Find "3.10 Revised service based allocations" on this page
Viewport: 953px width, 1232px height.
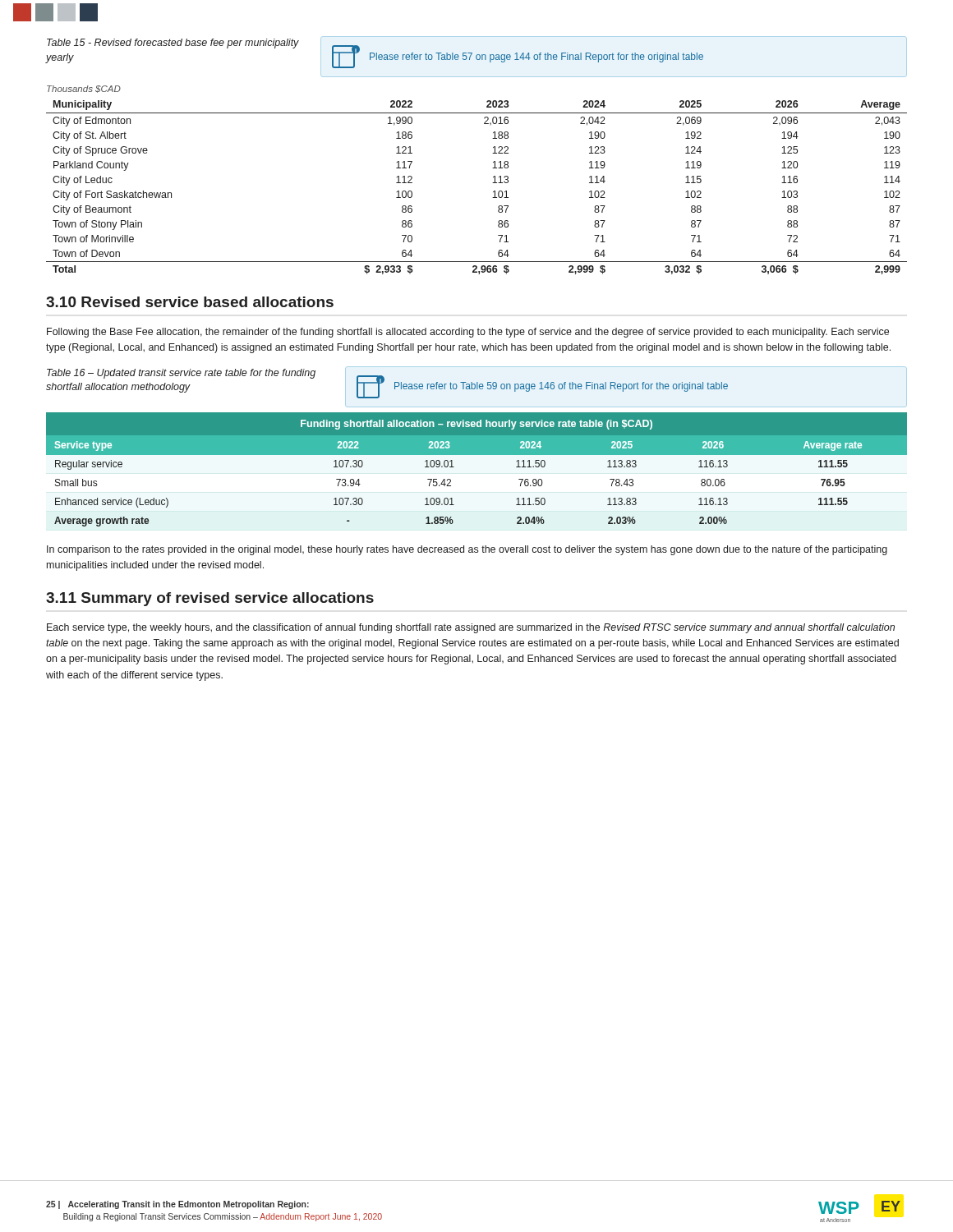coord(190,302)
